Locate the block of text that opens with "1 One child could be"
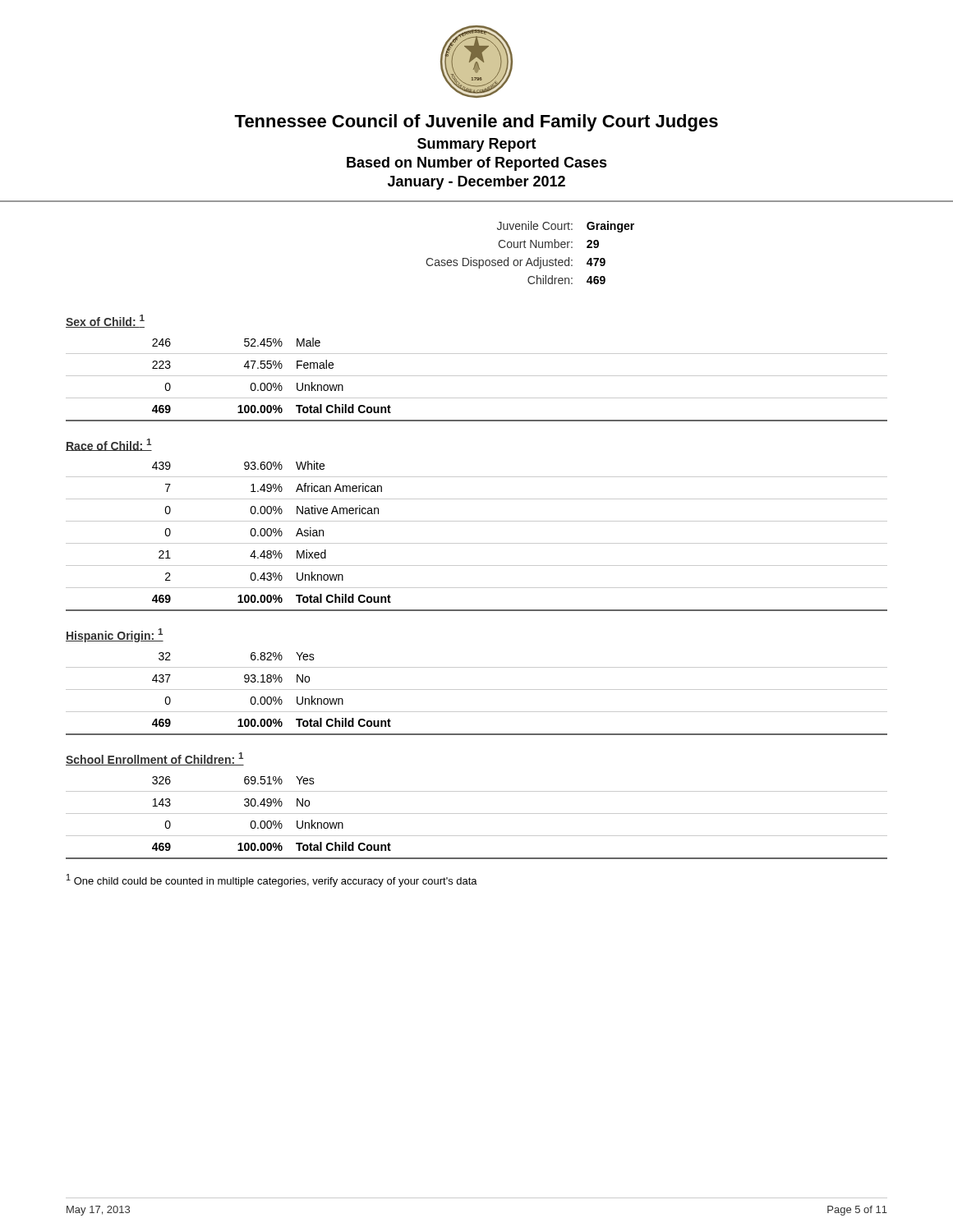953x1232 pixels. 271,880
